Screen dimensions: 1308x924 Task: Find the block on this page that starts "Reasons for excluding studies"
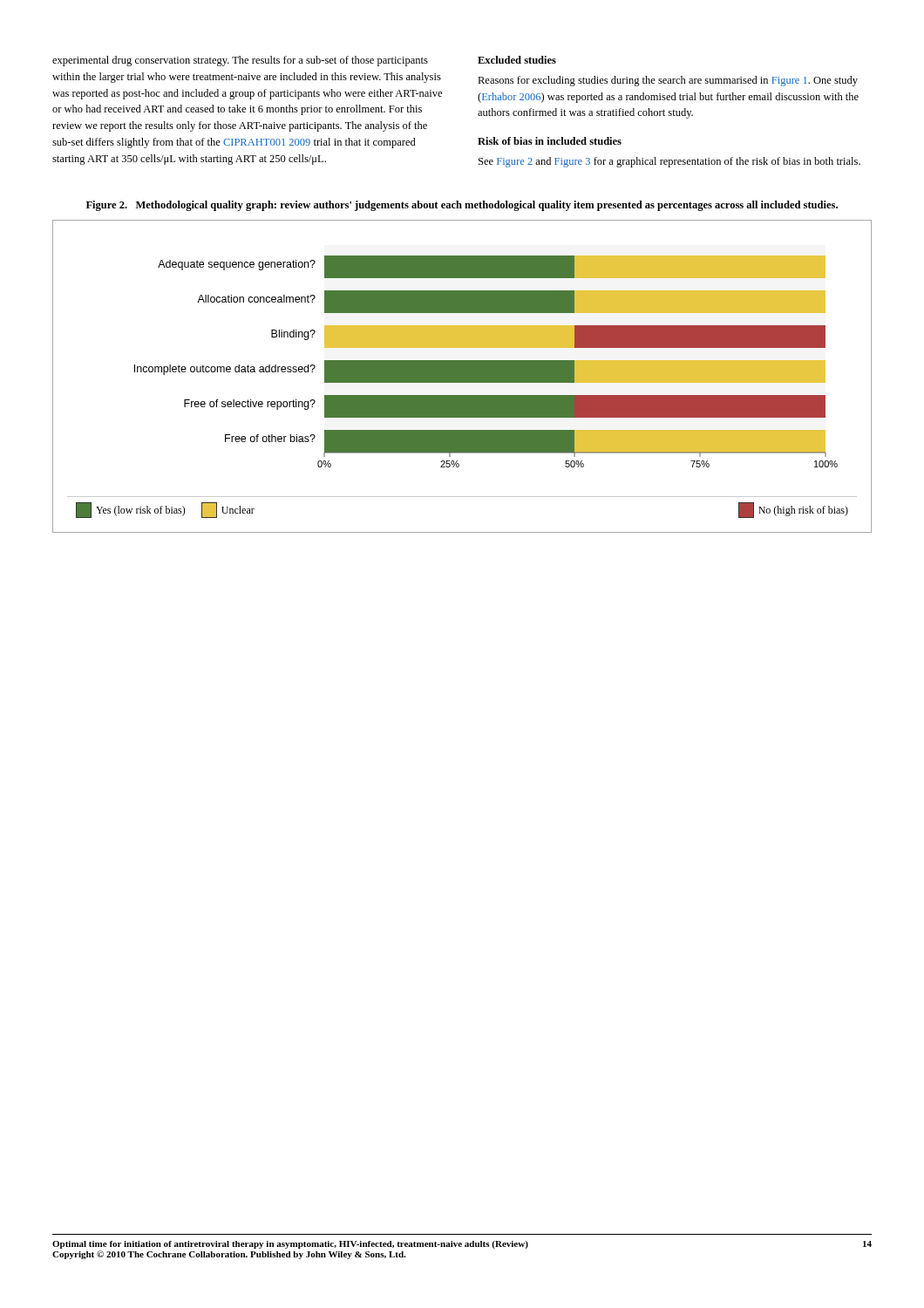click(668, 96)
